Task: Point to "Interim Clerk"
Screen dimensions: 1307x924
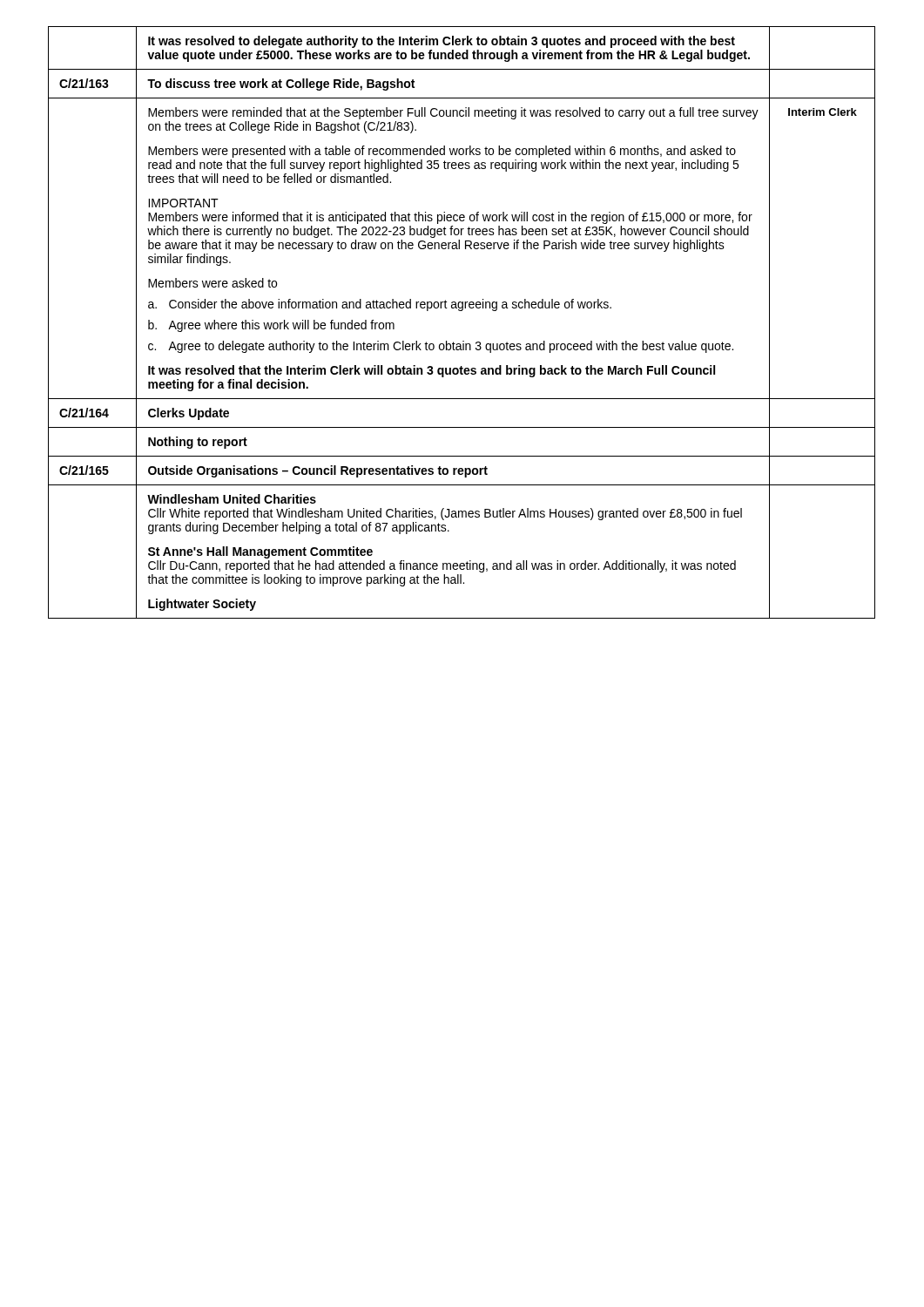Action: (x=822, y=112)
